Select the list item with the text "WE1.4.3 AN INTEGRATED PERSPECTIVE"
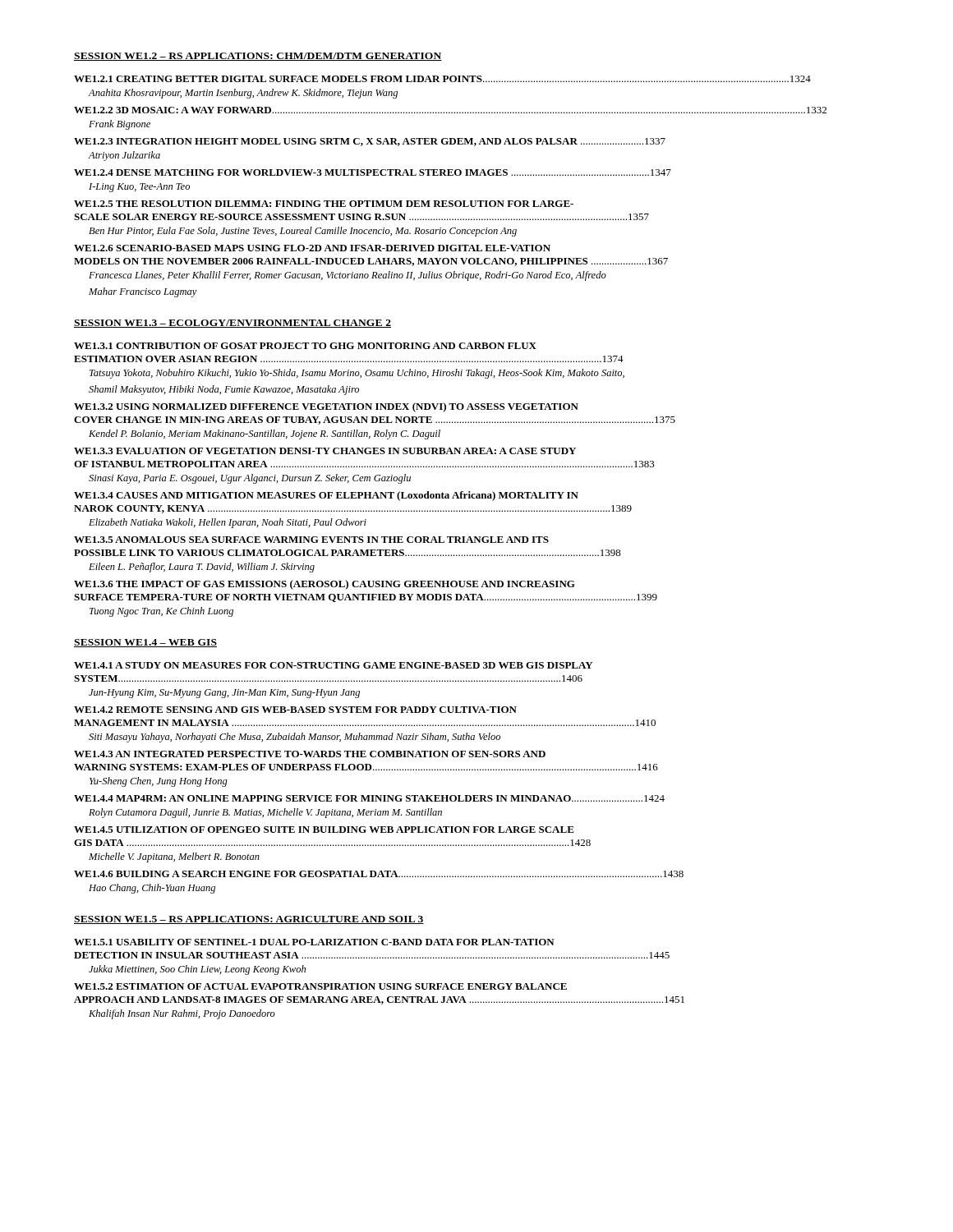The image size is (953, 1232). pyautogui.click(x=476, y=768)
